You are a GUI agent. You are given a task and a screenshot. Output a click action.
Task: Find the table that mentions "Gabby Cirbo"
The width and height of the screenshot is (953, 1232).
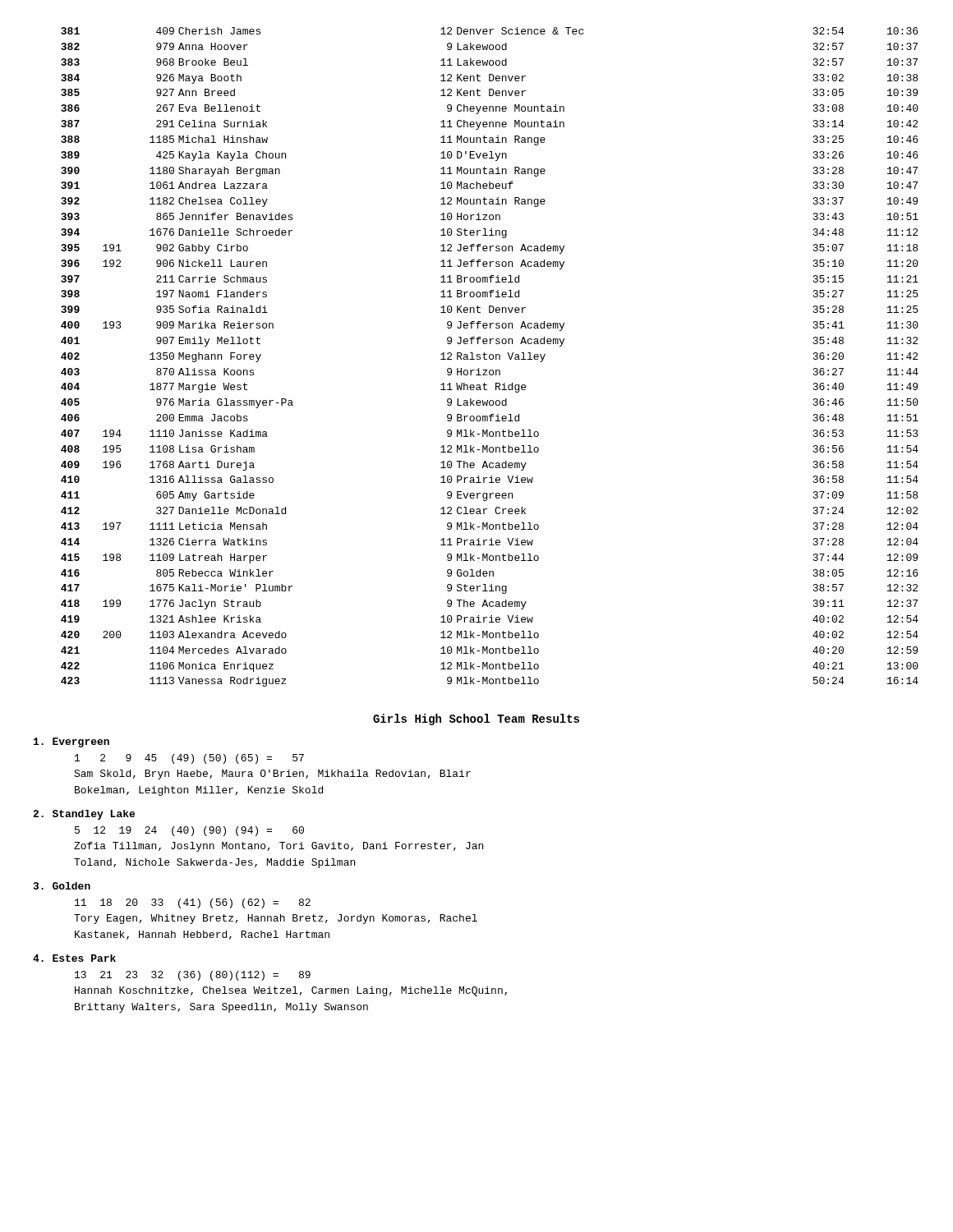pyautogui.click(x=476, y=357)
